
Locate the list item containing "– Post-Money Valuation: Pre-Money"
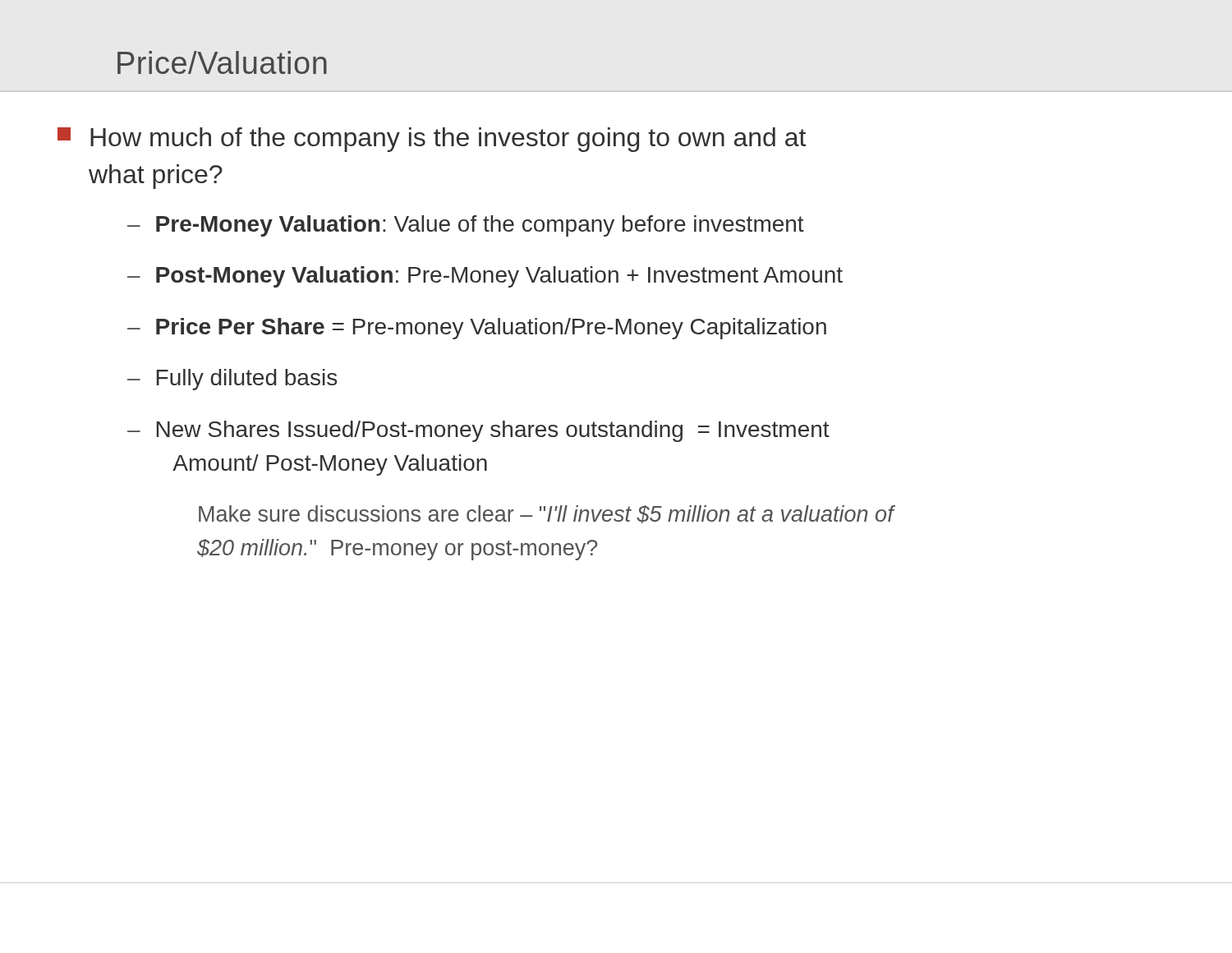(x=485, y=276)
